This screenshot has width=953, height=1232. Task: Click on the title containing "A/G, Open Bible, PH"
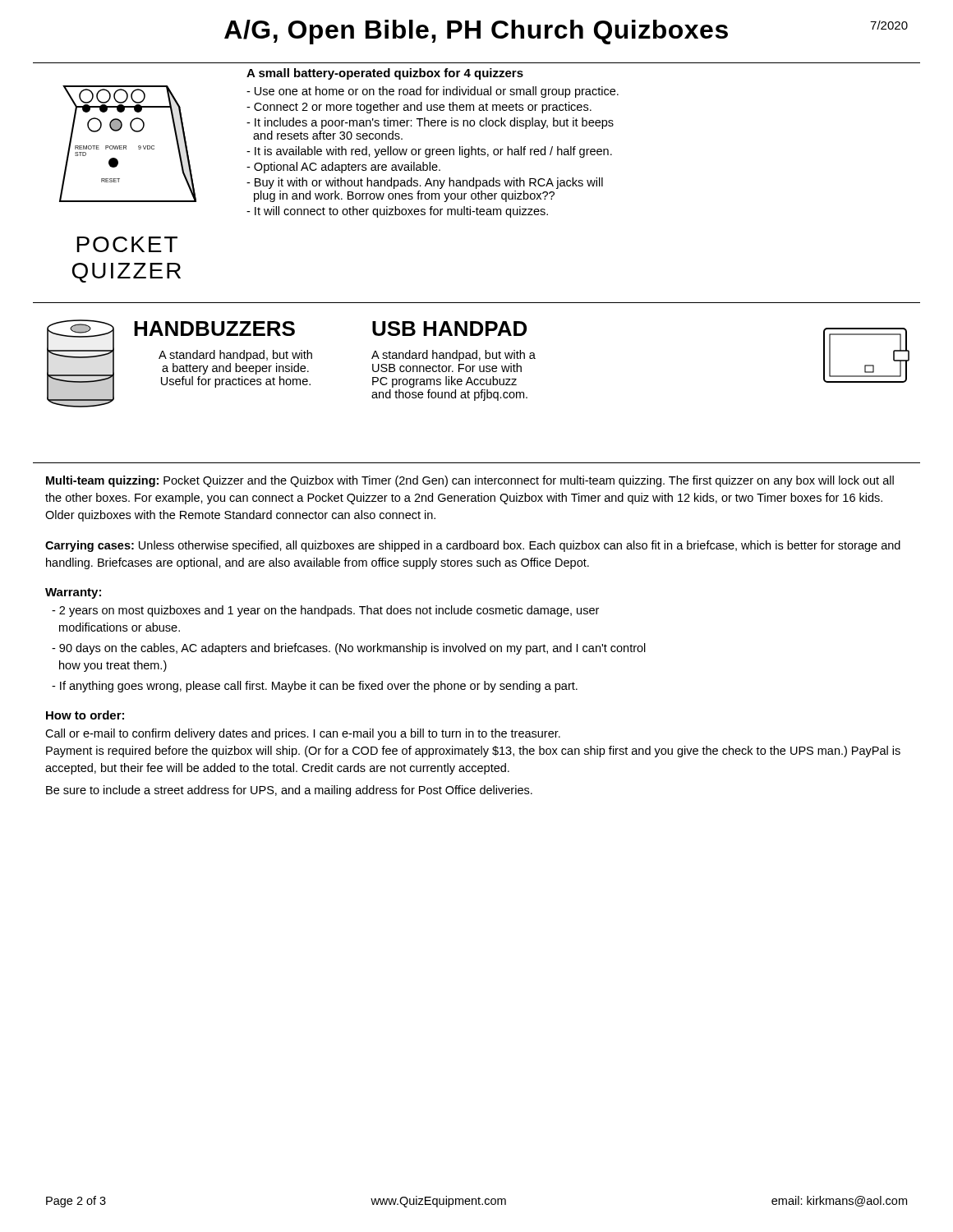pyautogui.click(x=476, y=30)
